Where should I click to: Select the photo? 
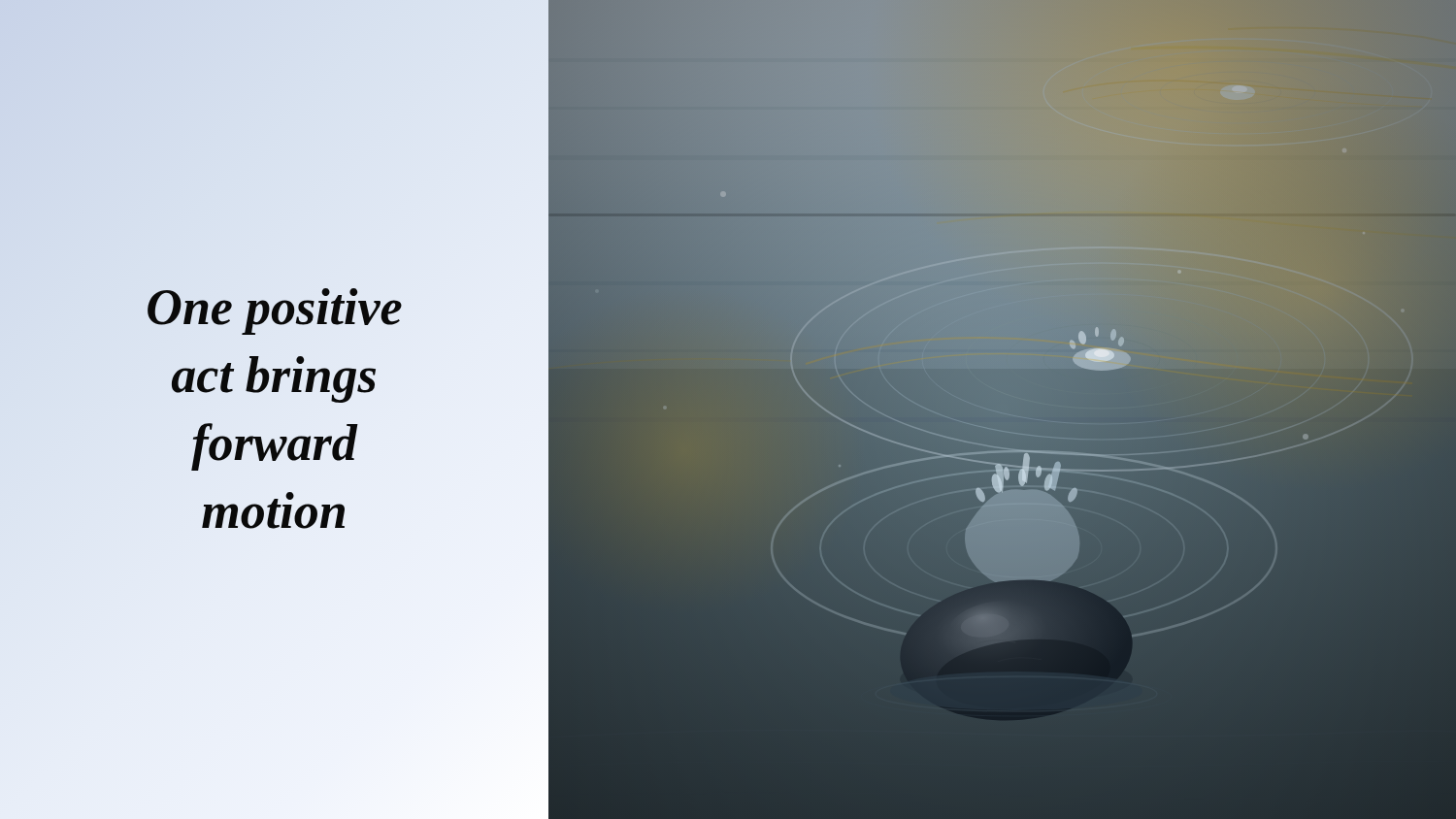pyautogui.click(x=1002, y=410)
